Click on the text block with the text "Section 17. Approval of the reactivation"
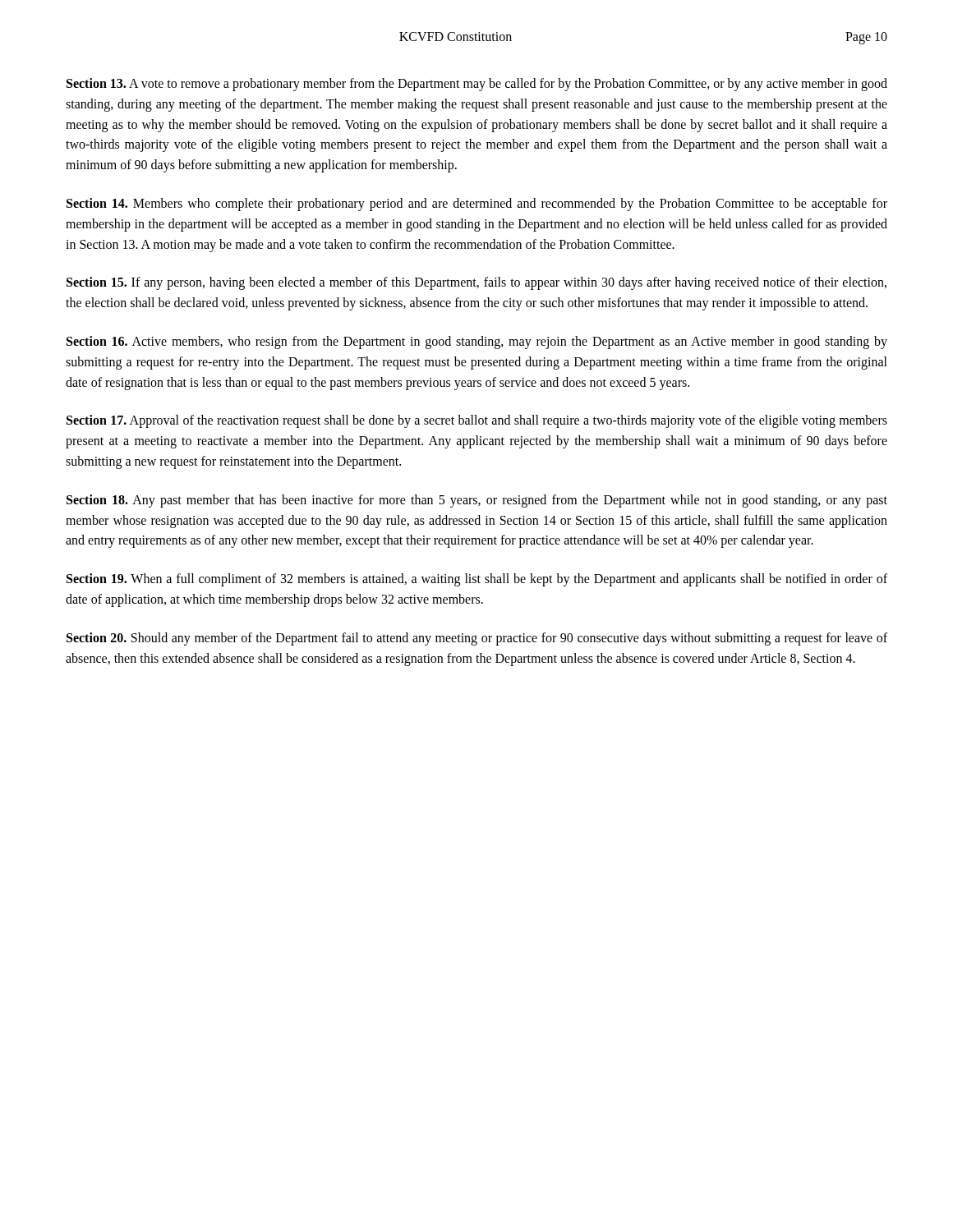This screenshot has width=953, height=1232. [x=476, y=442]
